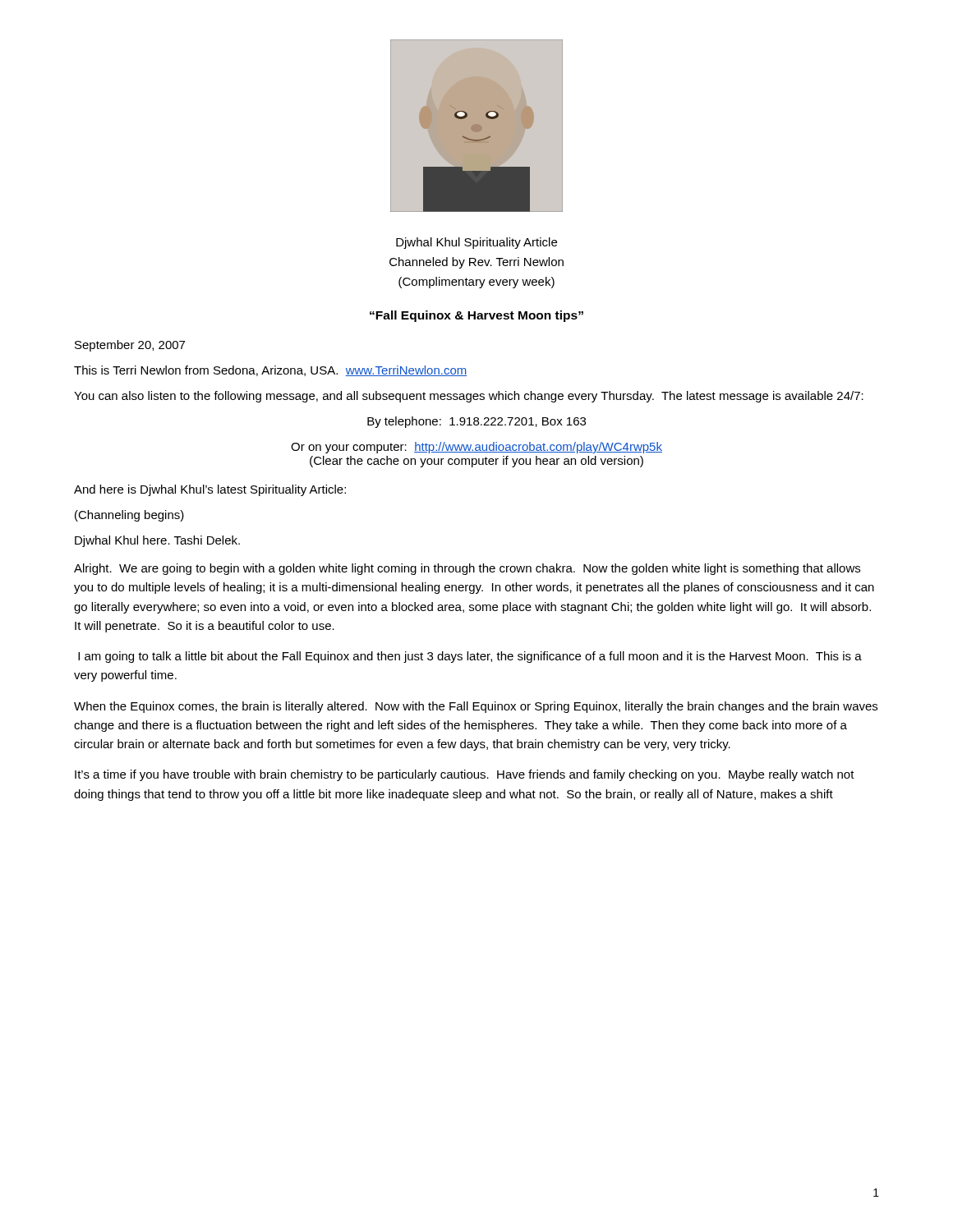This screenshot has height=1232, width=953.
Task: Point to "By telephone: 1.918.222.7201, Box 163"
Action: coord(476,421)
